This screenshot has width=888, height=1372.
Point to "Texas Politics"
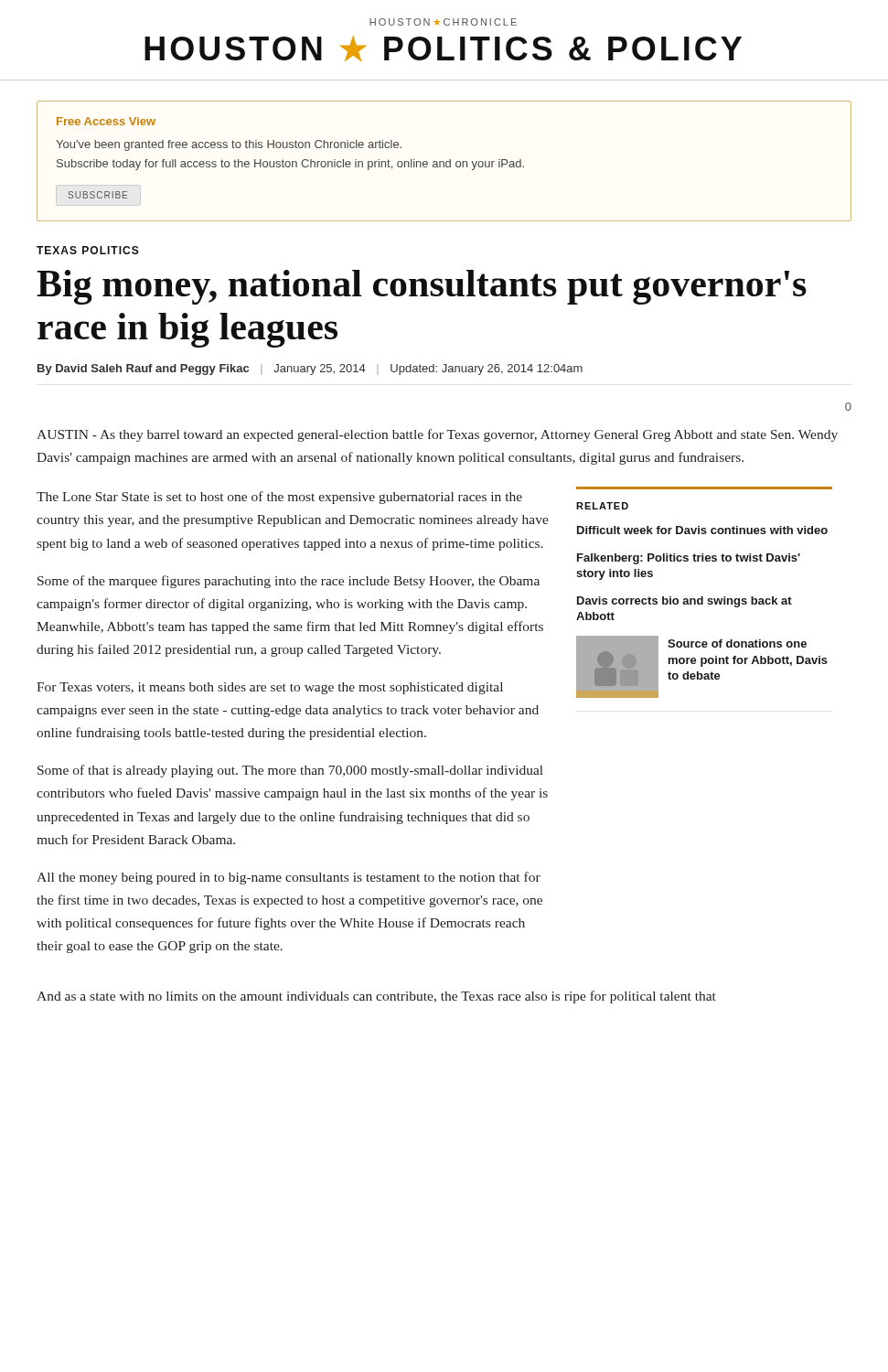(x=88, y=251)
